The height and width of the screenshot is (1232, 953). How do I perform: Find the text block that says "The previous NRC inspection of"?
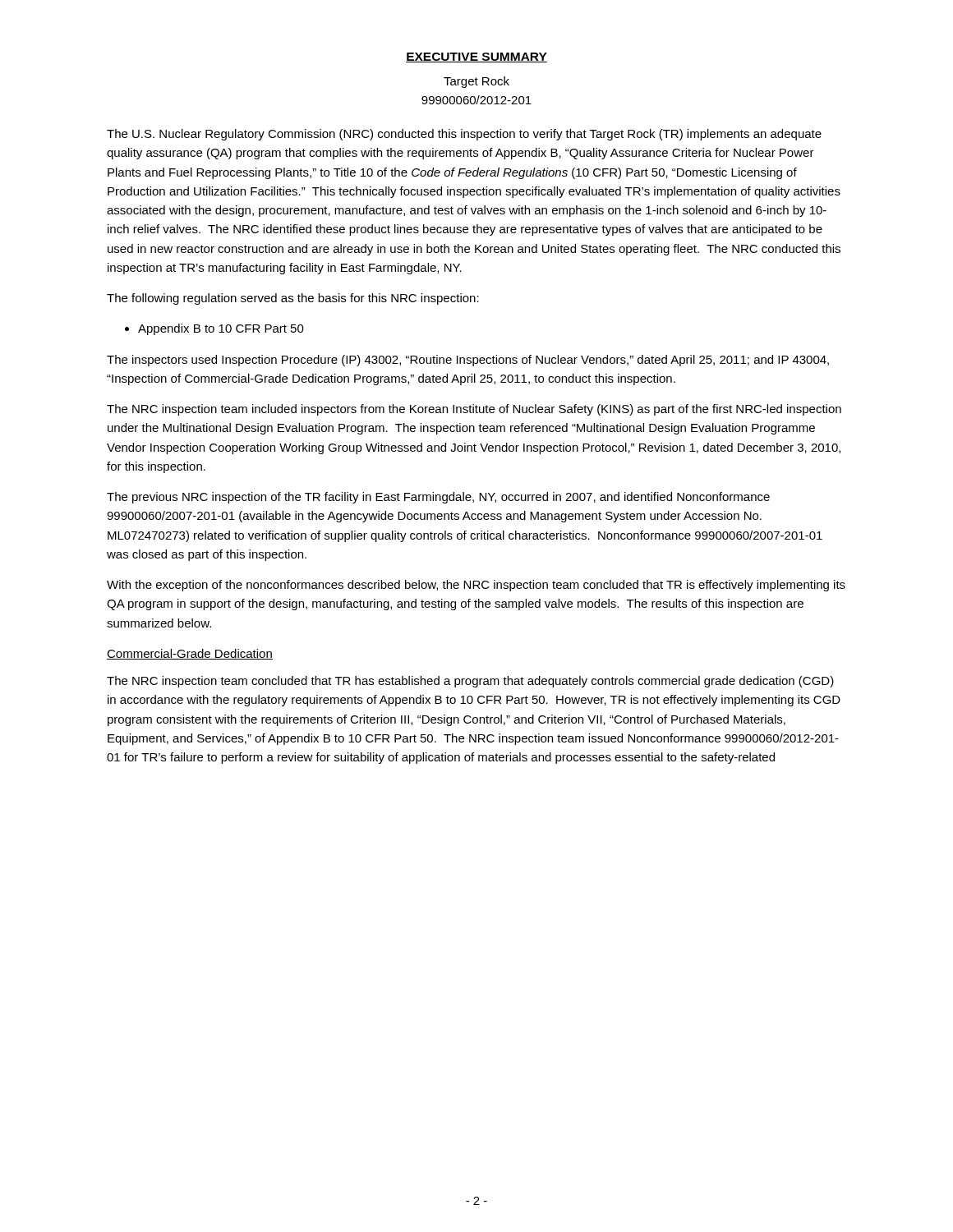pos(476,525)
